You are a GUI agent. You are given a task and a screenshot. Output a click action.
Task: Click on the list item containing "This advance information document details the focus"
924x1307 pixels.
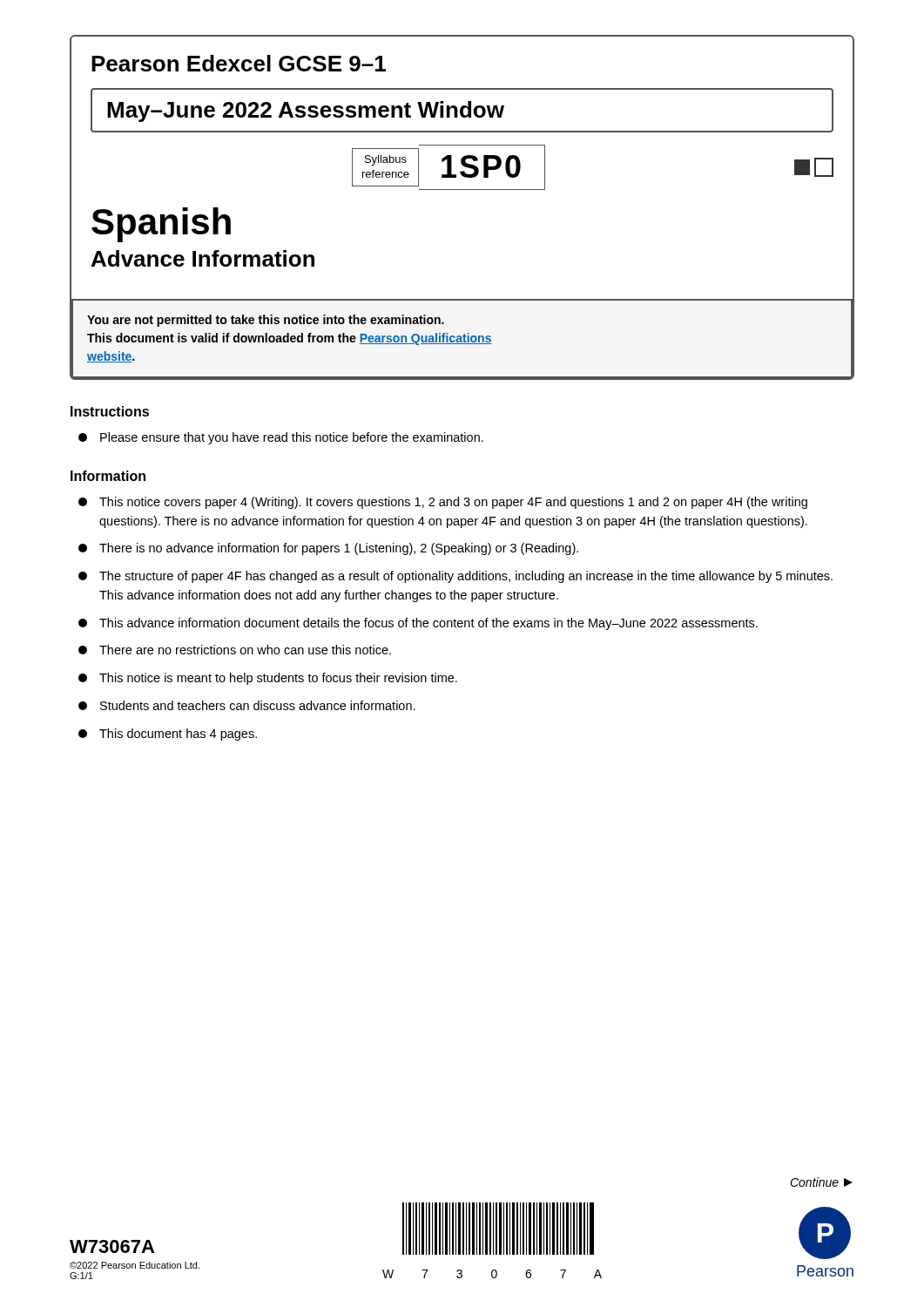466,624
